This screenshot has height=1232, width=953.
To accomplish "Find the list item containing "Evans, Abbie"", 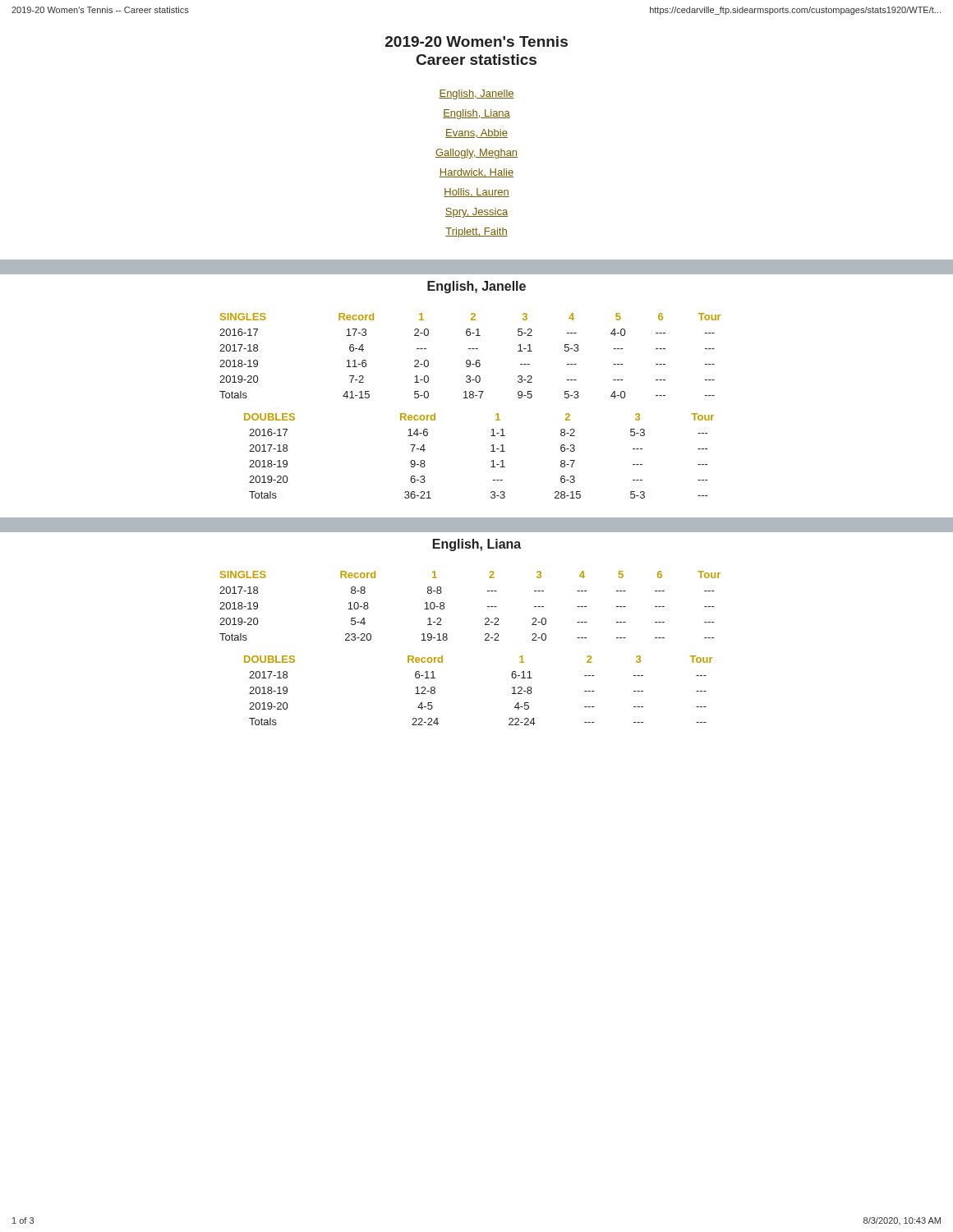I will (x=476, y=133).
